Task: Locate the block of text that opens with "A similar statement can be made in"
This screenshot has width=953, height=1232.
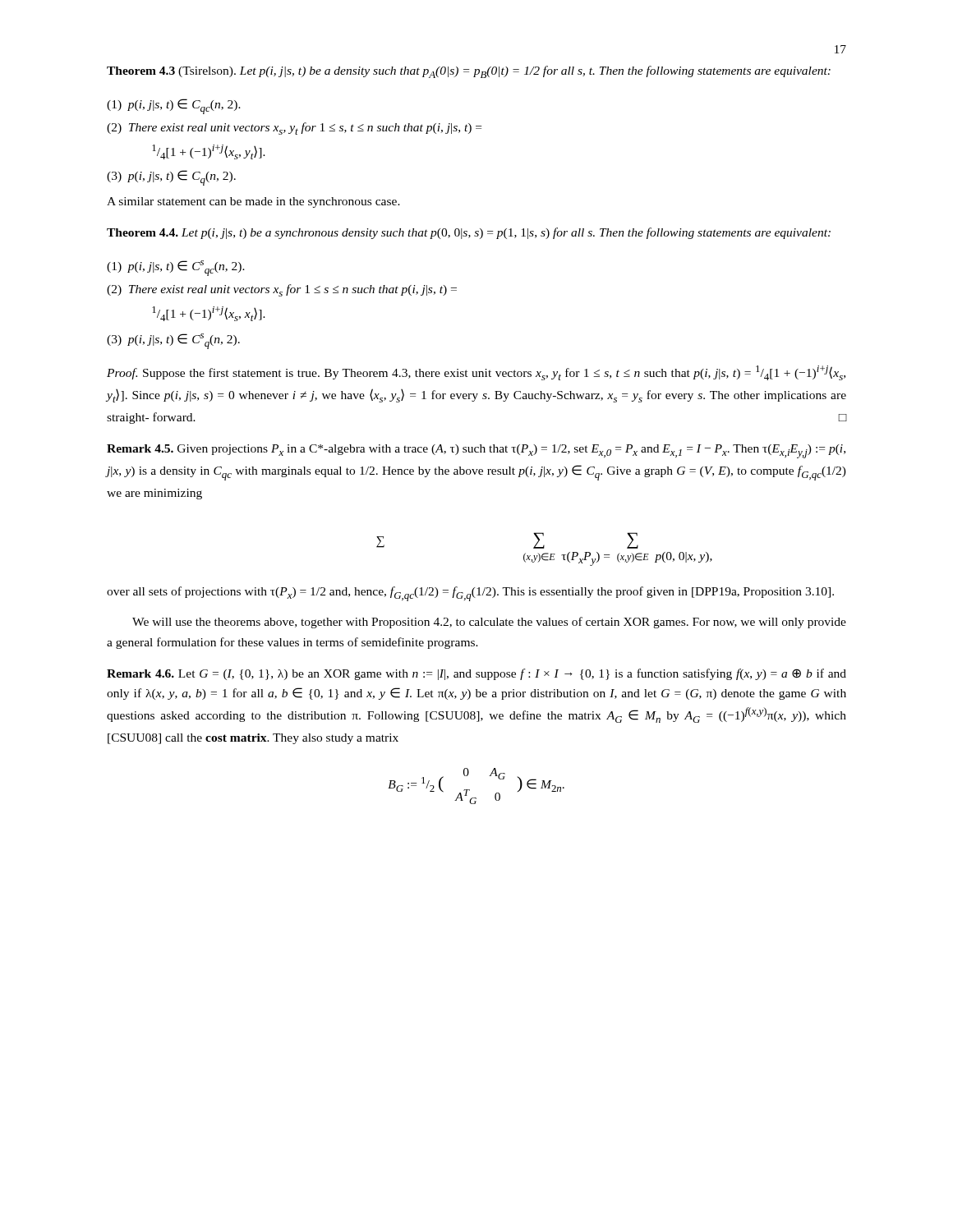Action: [254, 201]
